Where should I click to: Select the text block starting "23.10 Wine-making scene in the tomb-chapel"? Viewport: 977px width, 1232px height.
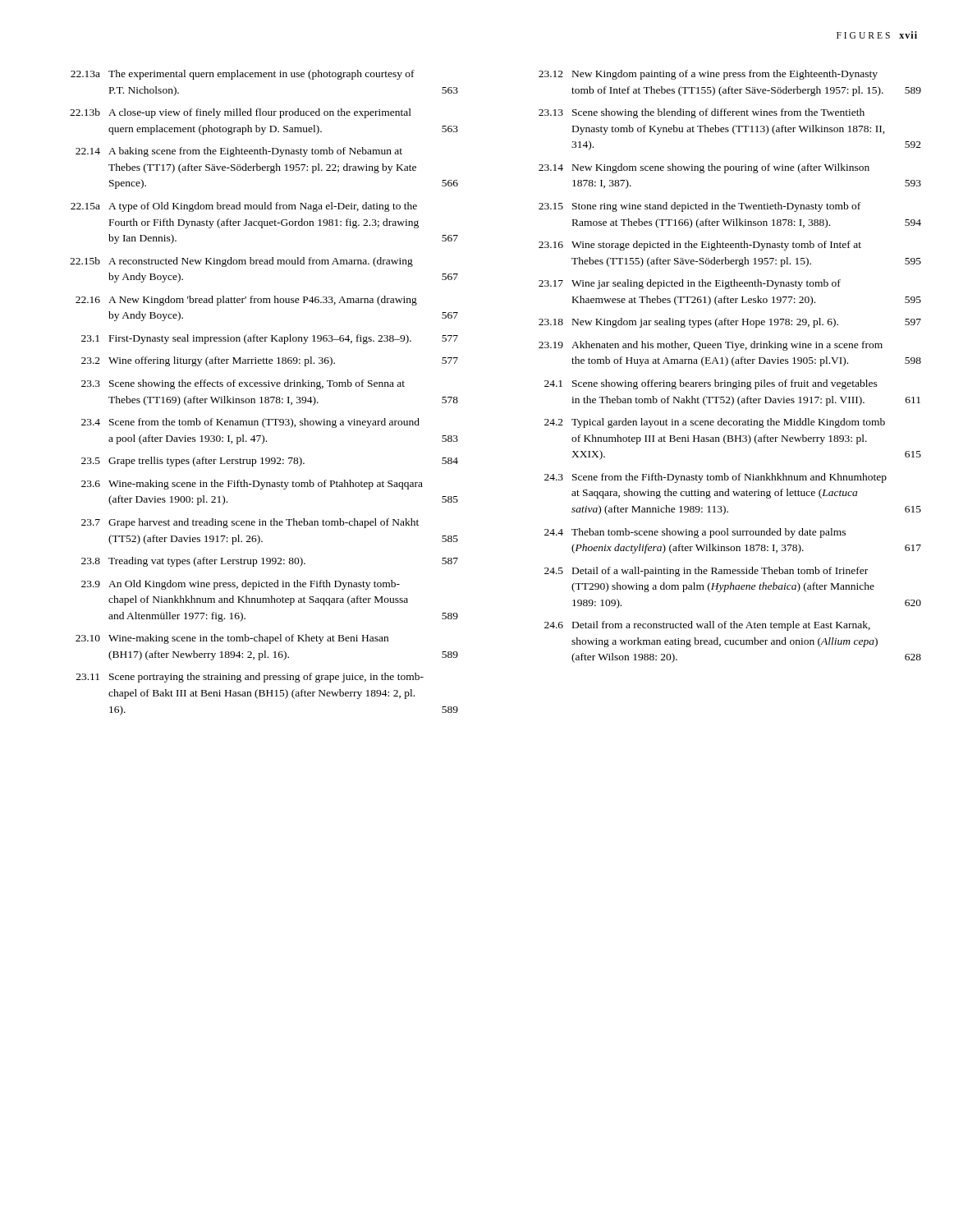257,646
